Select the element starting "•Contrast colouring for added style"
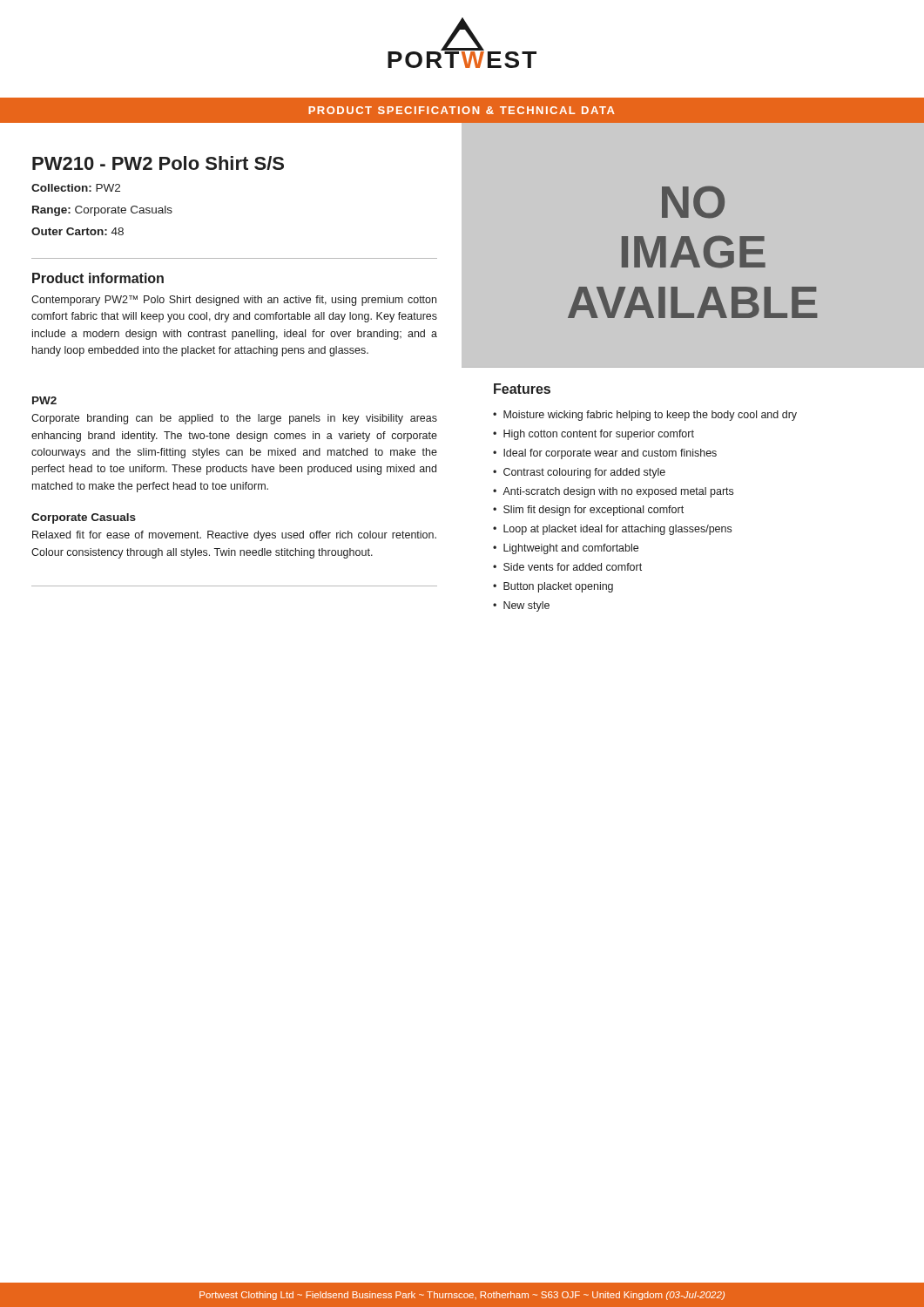 coord(579,473)
